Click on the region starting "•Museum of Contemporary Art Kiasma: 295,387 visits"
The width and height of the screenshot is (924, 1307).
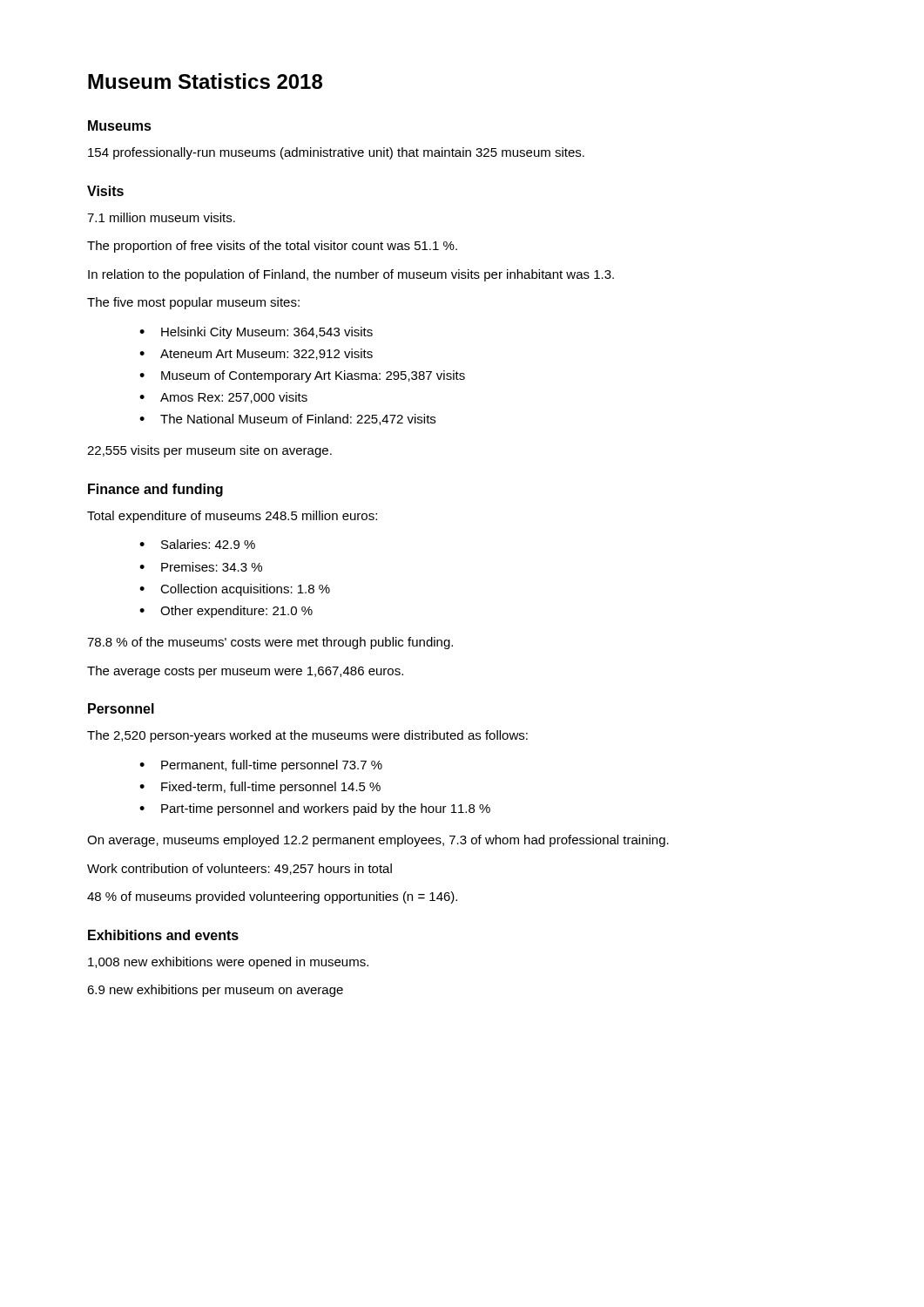pyautogui.click(x=302, y=376)
